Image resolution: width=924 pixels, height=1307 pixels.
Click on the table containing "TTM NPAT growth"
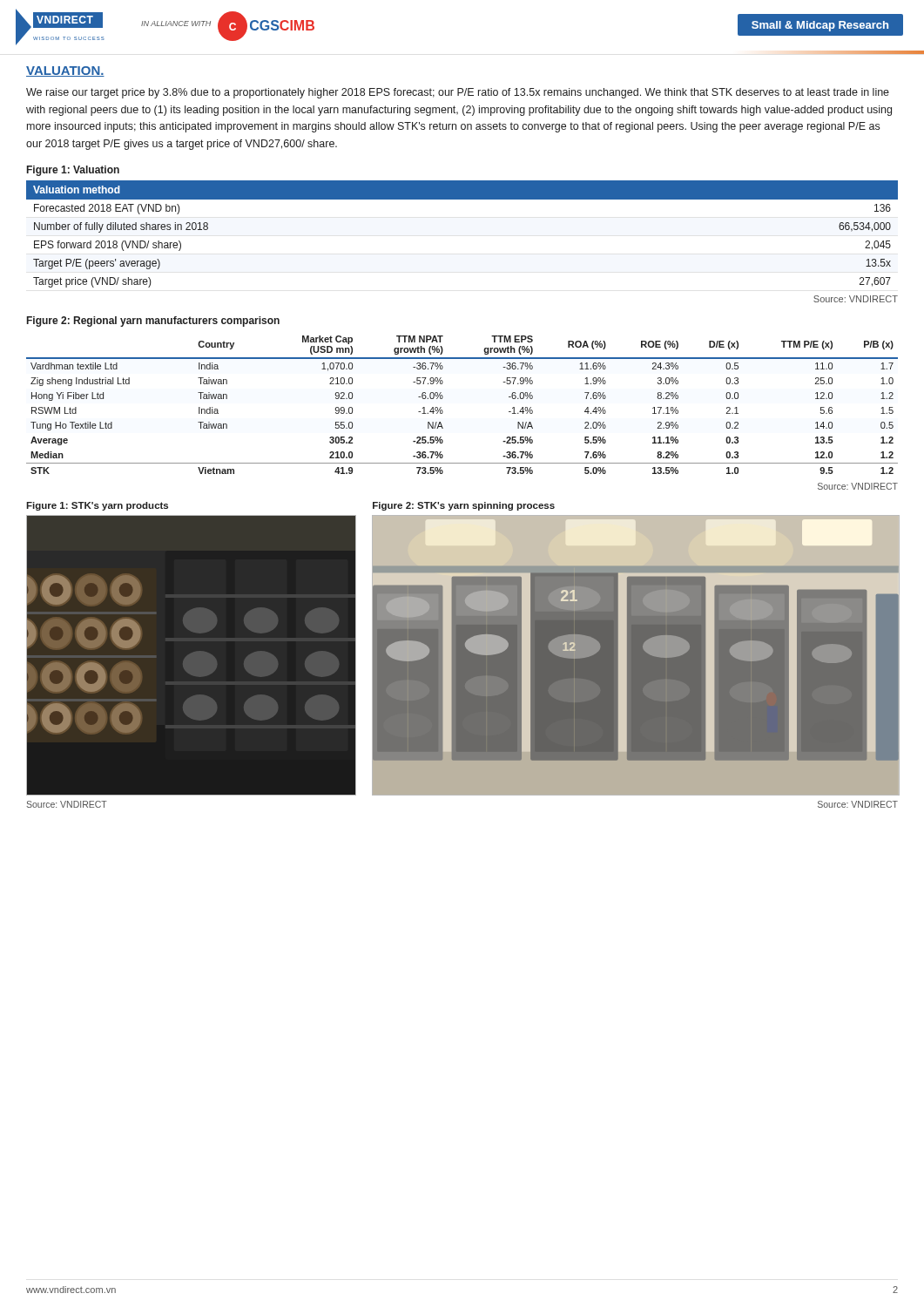coord(462,404)
